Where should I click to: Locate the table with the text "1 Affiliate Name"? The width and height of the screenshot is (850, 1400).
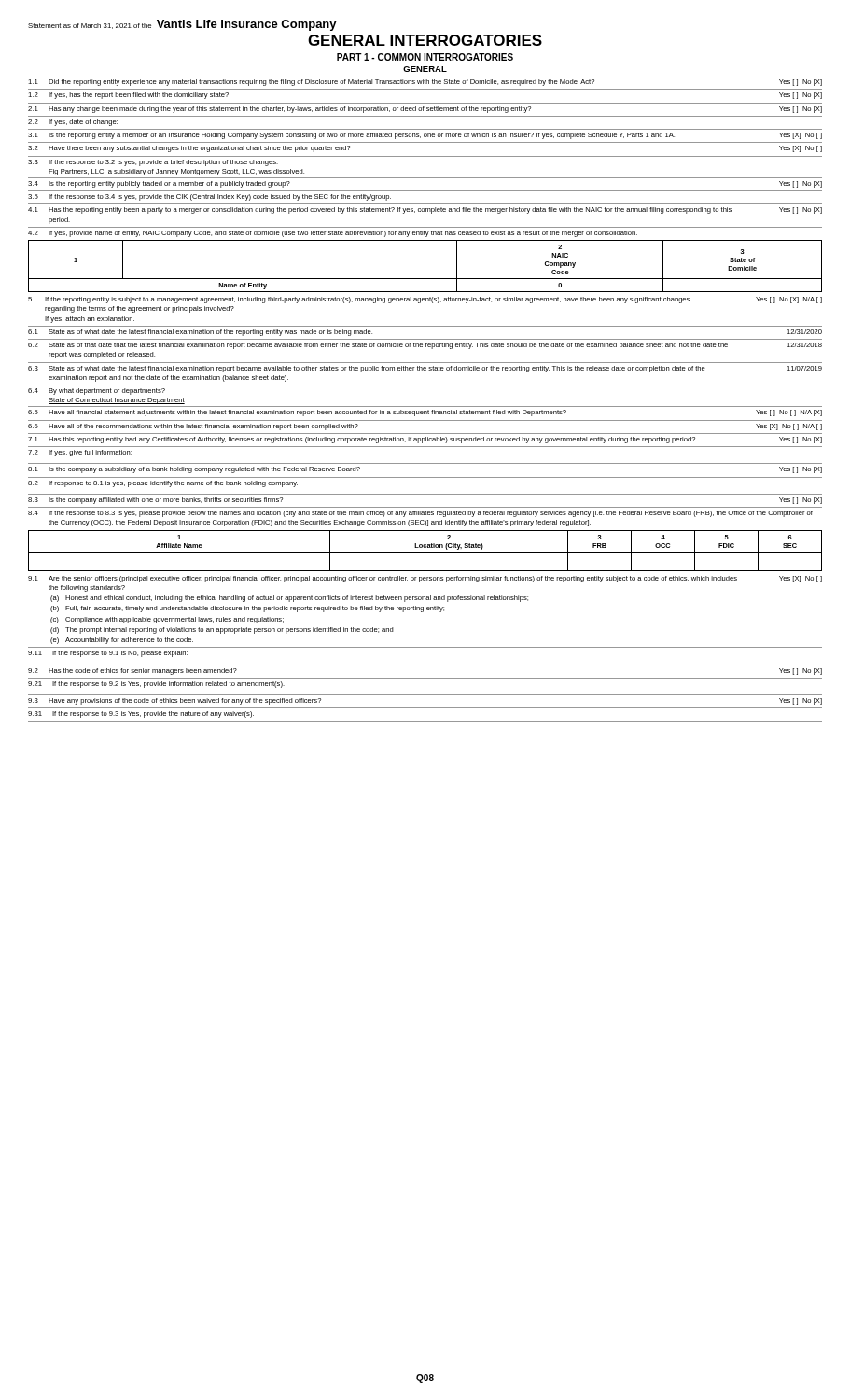(x=425, y=550)
